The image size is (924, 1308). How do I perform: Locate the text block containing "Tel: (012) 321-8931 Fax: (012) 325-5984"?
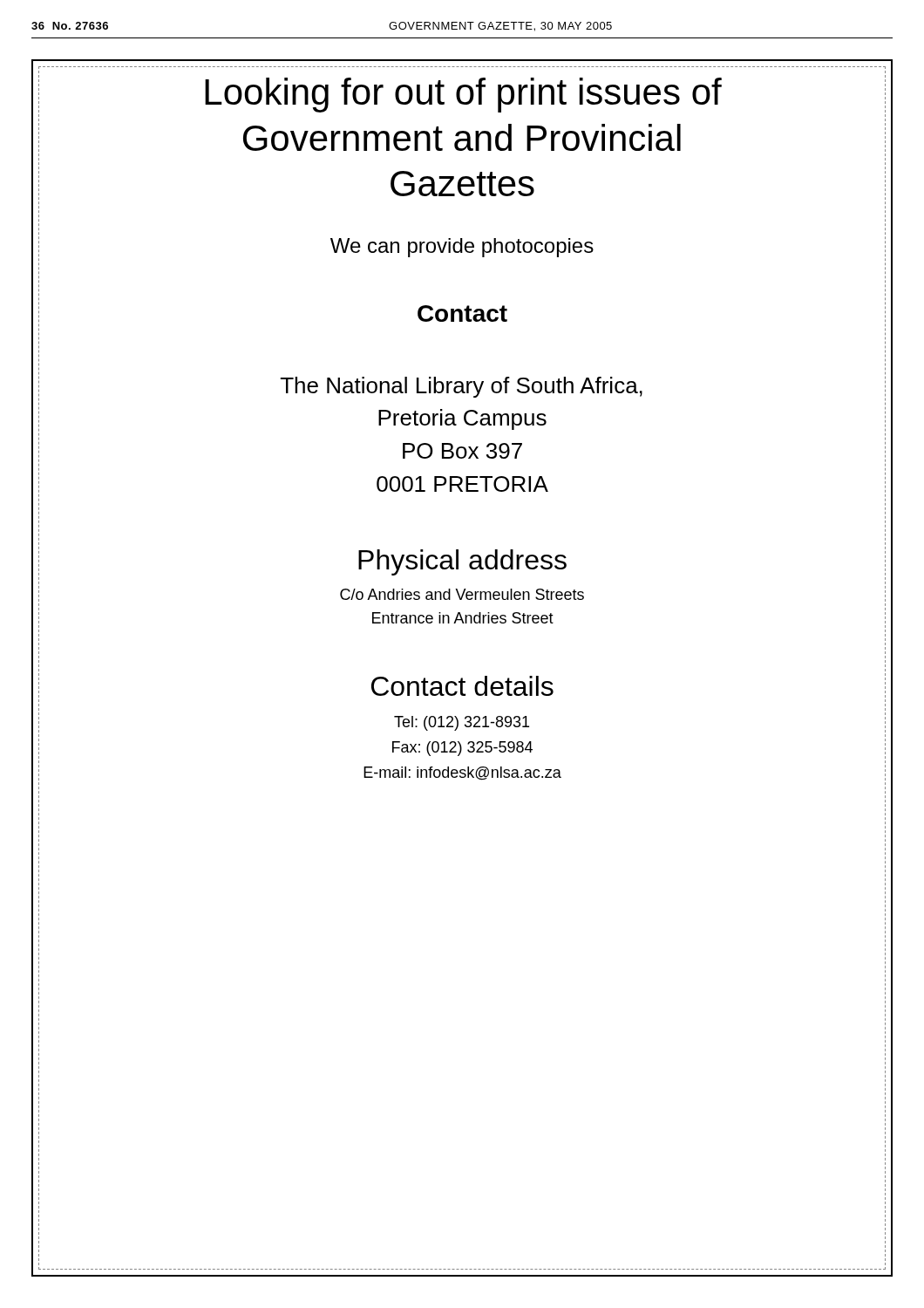point(462,747)
